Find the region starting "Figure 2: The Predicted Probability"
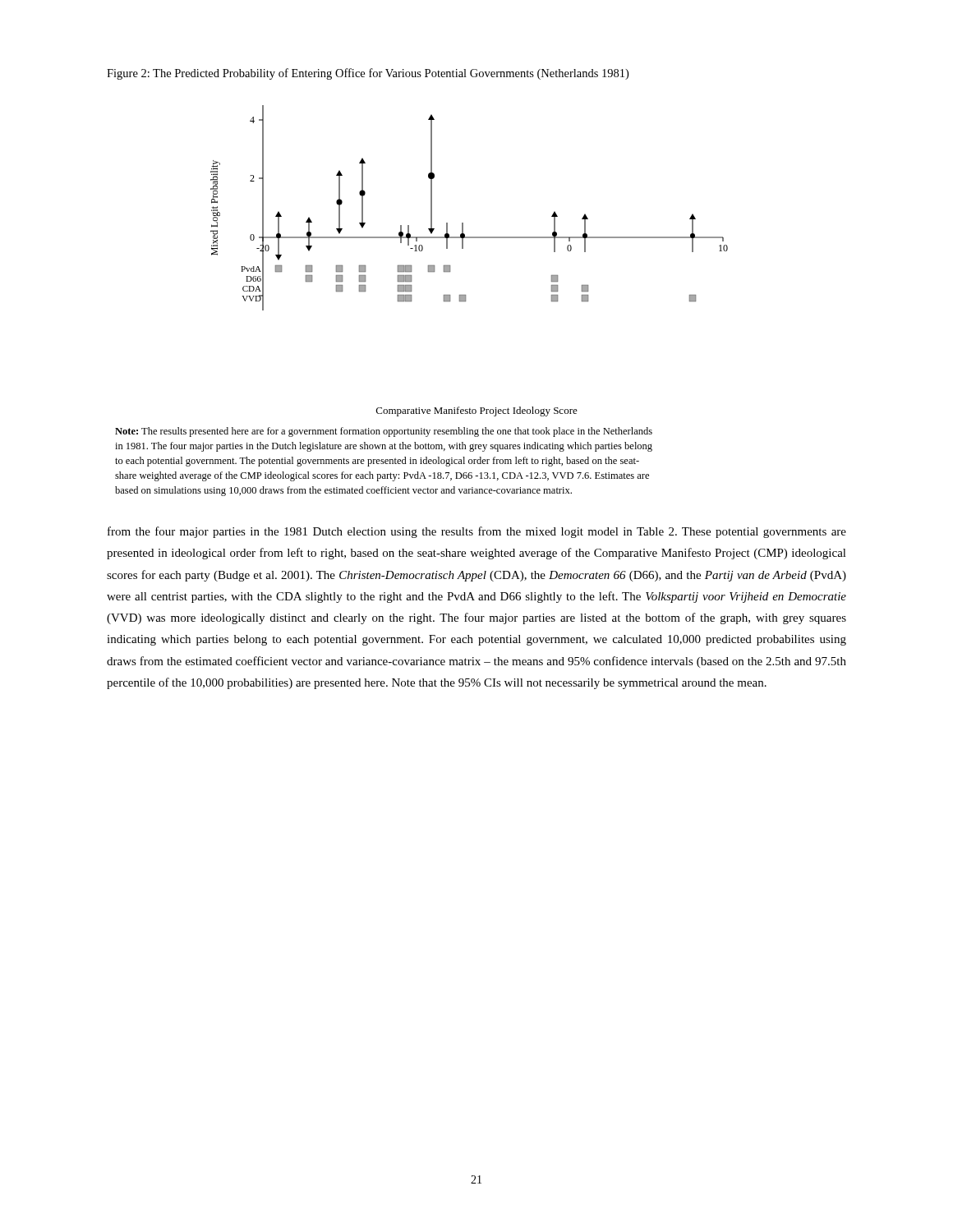Viewport: 953px width, 1232px height. (x=368, y=73)
